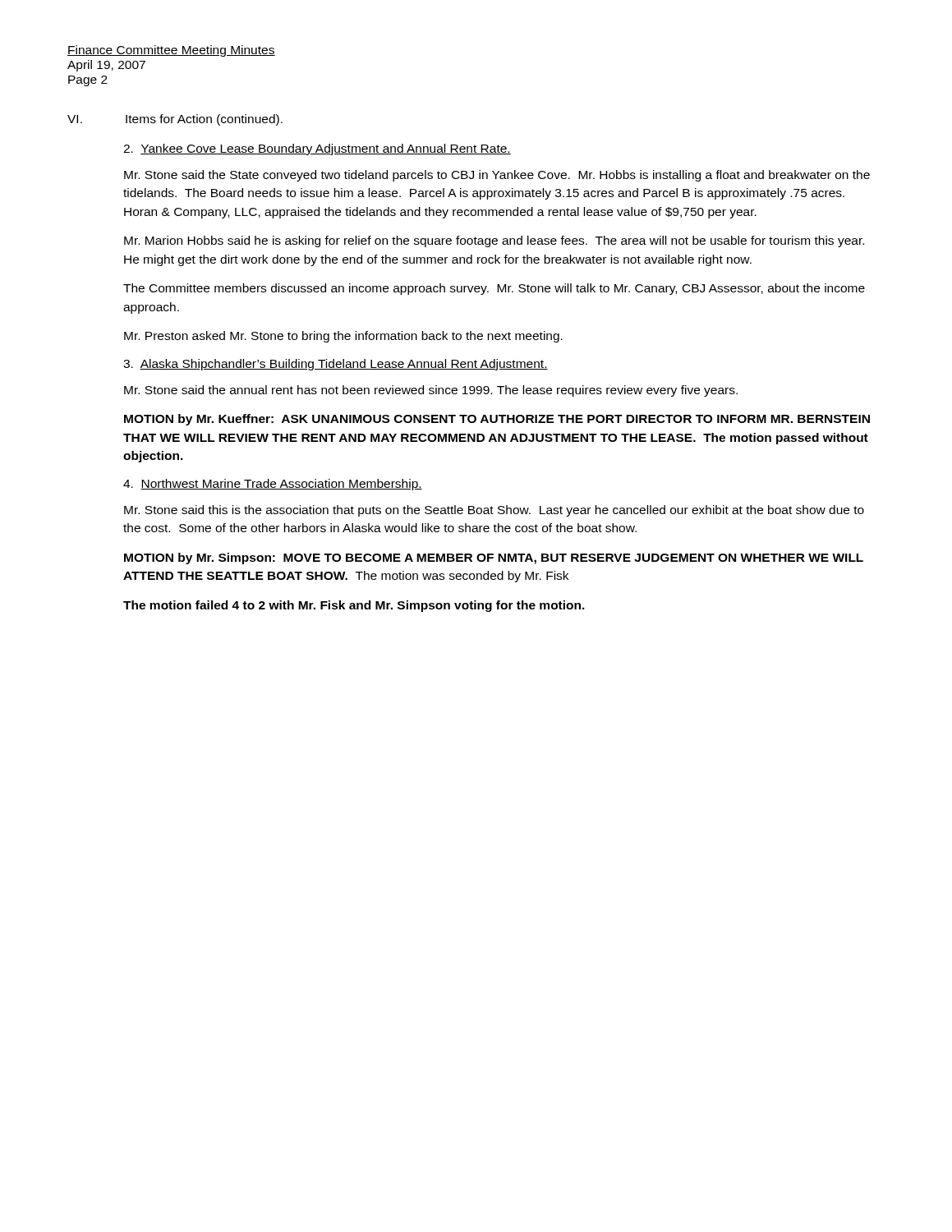Screen dimensions: 1232x952
Task: Navigate to the passage starting "Mr. Stone said the State"
Action: click(x=497, y=193)
